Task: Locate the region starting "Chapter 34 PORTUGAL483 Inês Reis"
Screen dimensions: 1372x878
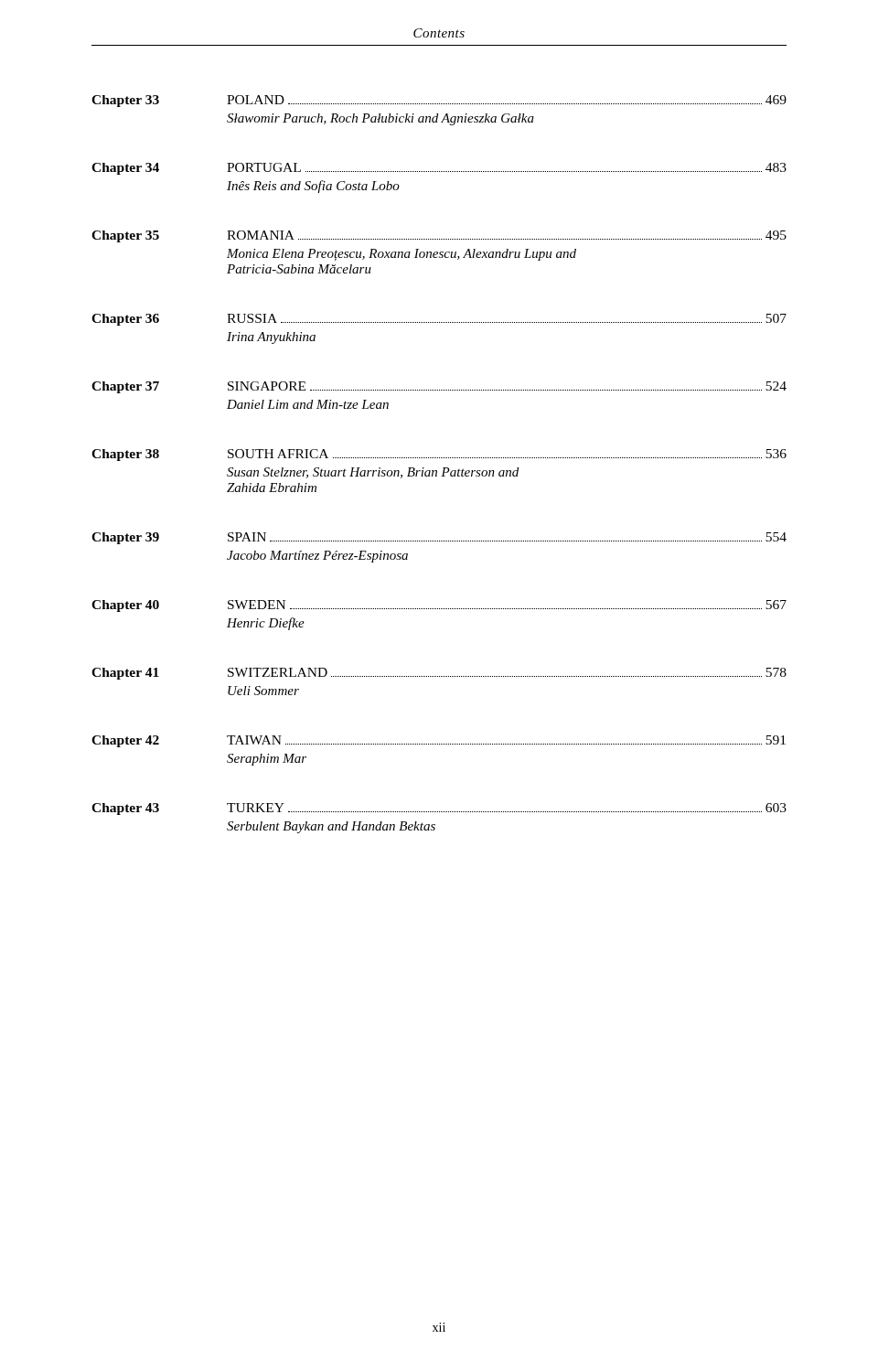Action: pyautogui.click(x=439, y=177)
